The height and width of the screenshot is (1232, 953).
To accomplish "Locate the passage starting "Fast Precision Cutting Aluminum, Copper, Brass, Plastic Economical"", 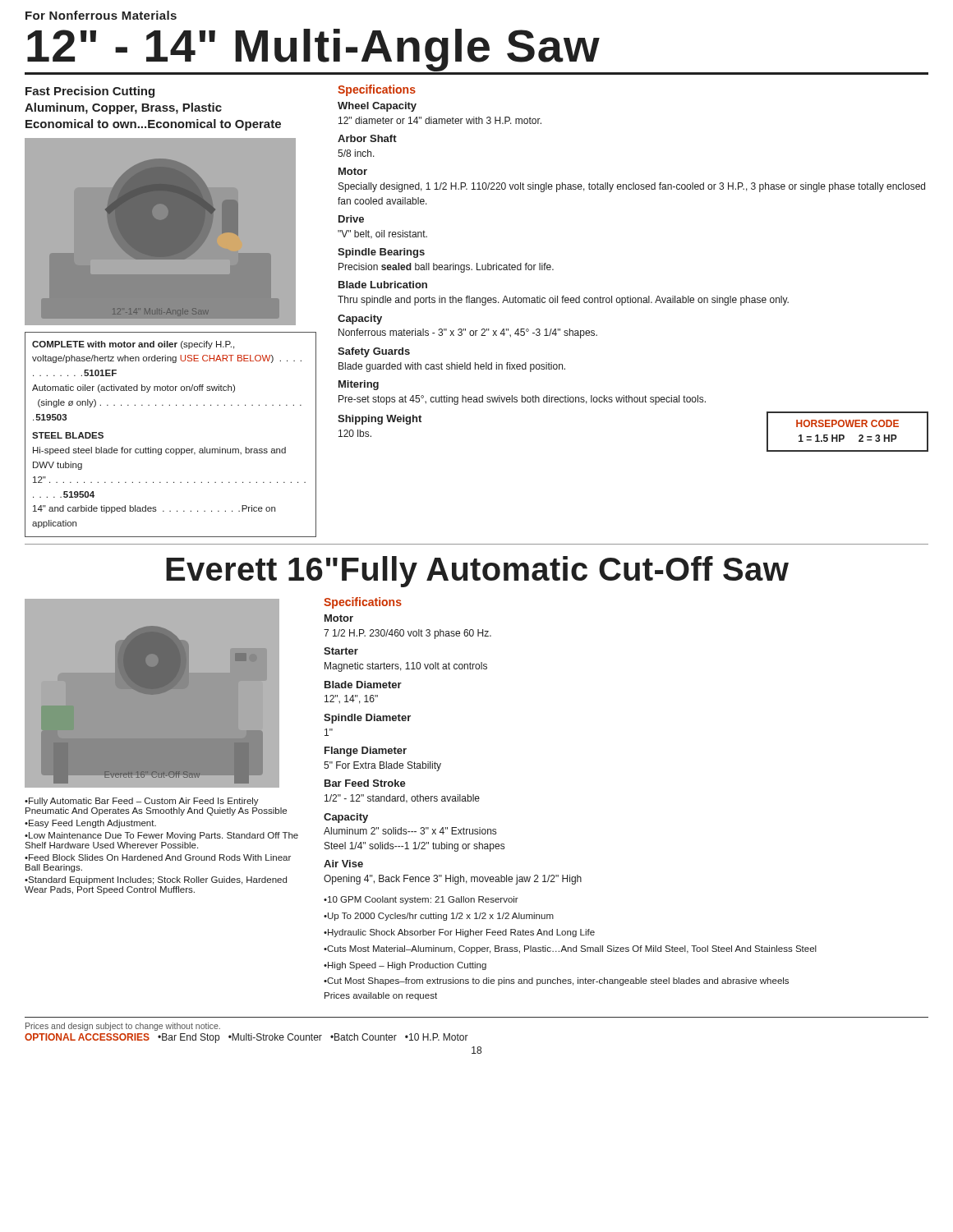I will 153,107.
